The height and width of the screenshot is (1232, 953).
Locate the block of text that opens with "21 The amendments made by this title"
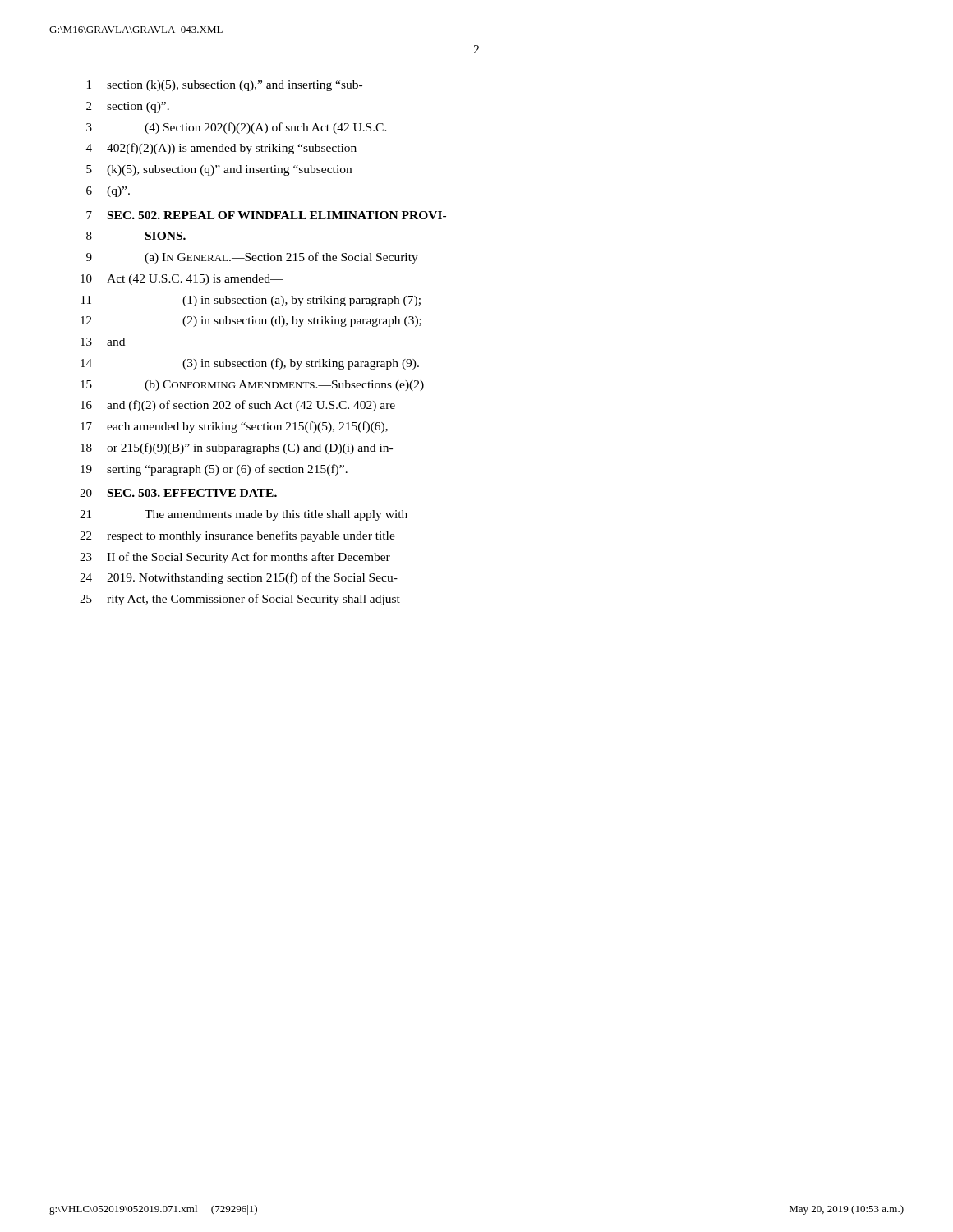[244, 515]
